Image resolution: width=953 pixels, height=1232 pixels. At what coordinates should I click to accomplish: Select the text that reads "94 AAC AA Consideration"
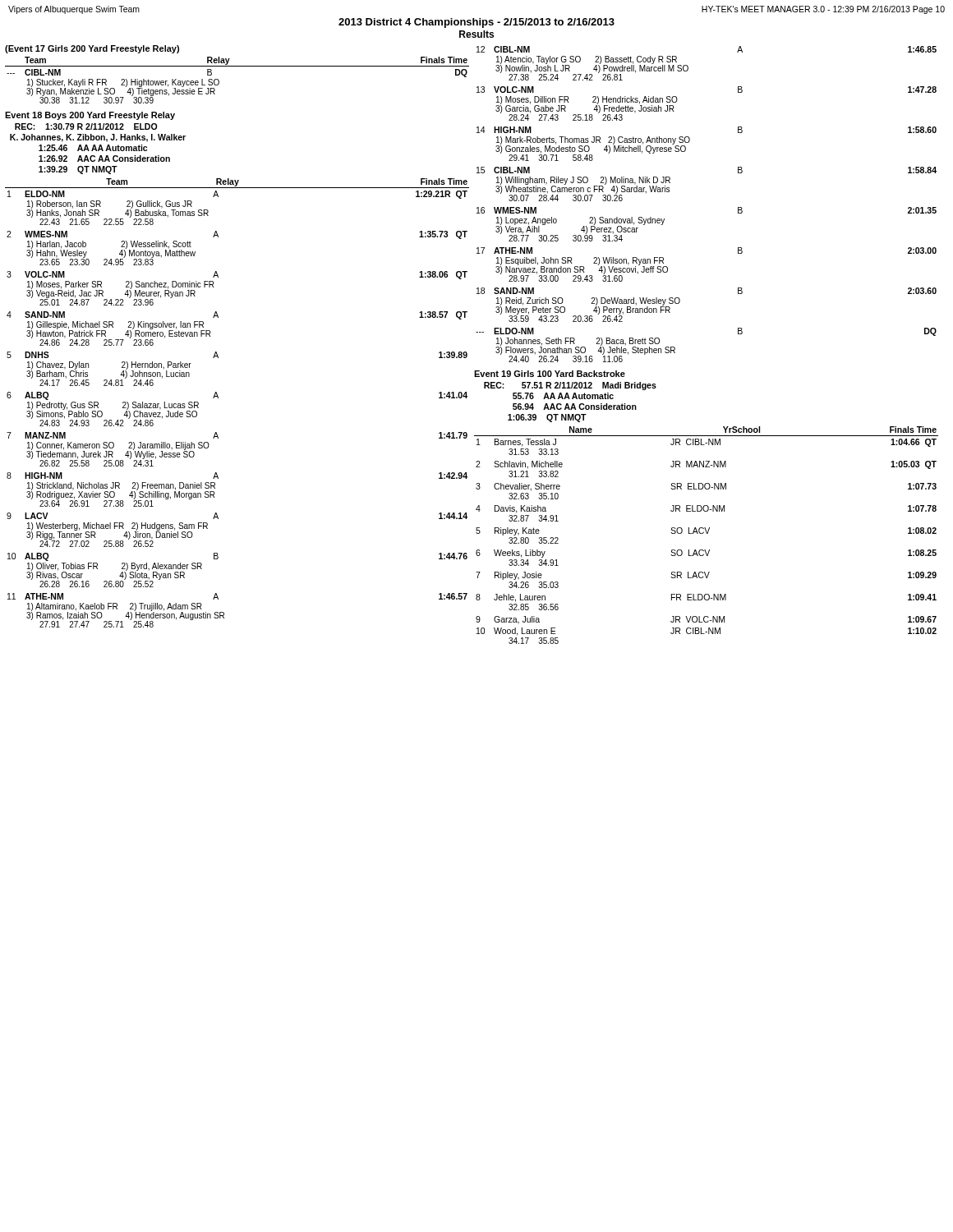[x=555, y=407]
